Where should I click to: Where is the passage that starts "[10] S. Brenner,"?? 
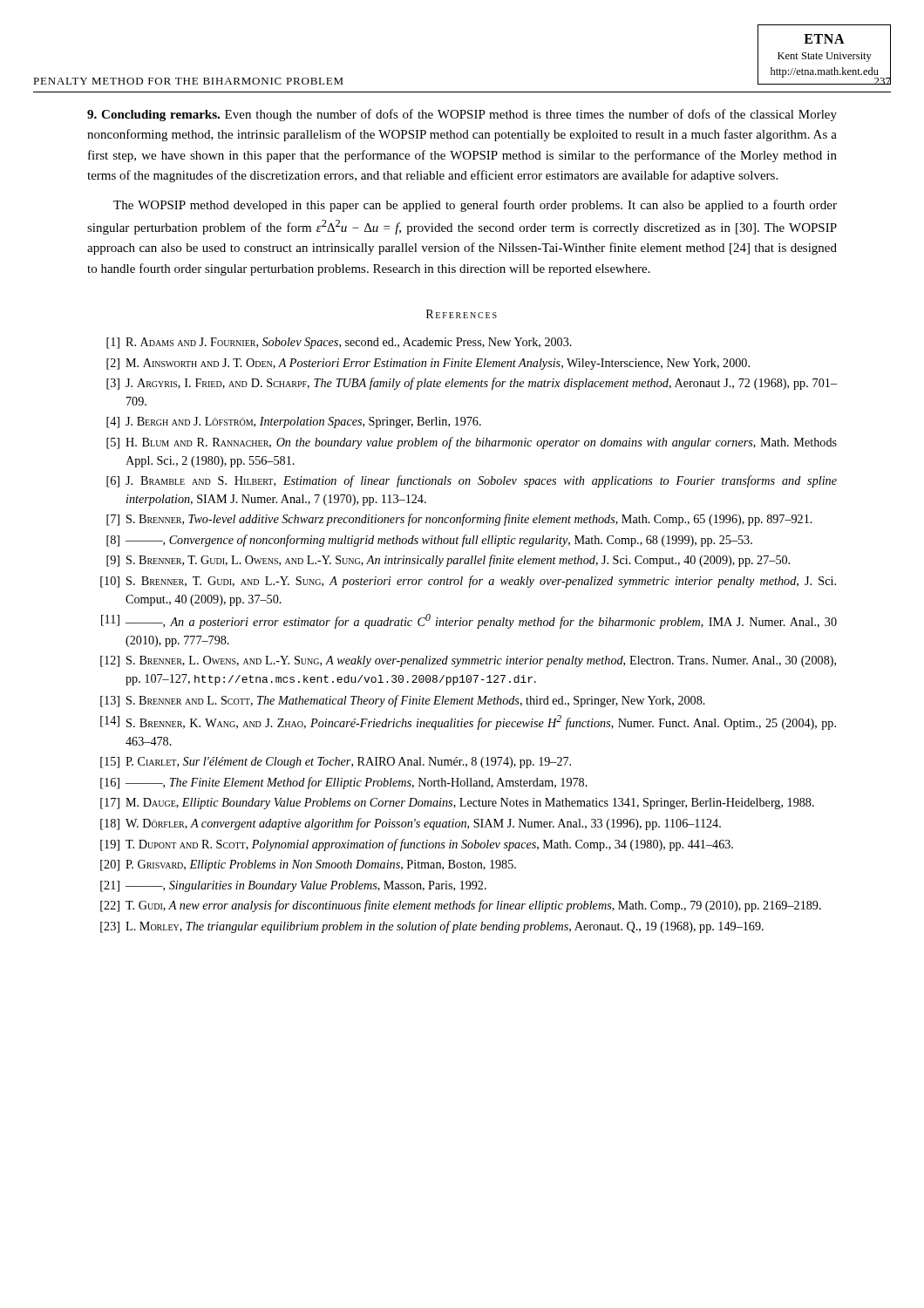pyautogui.click(x=462, y=590)
